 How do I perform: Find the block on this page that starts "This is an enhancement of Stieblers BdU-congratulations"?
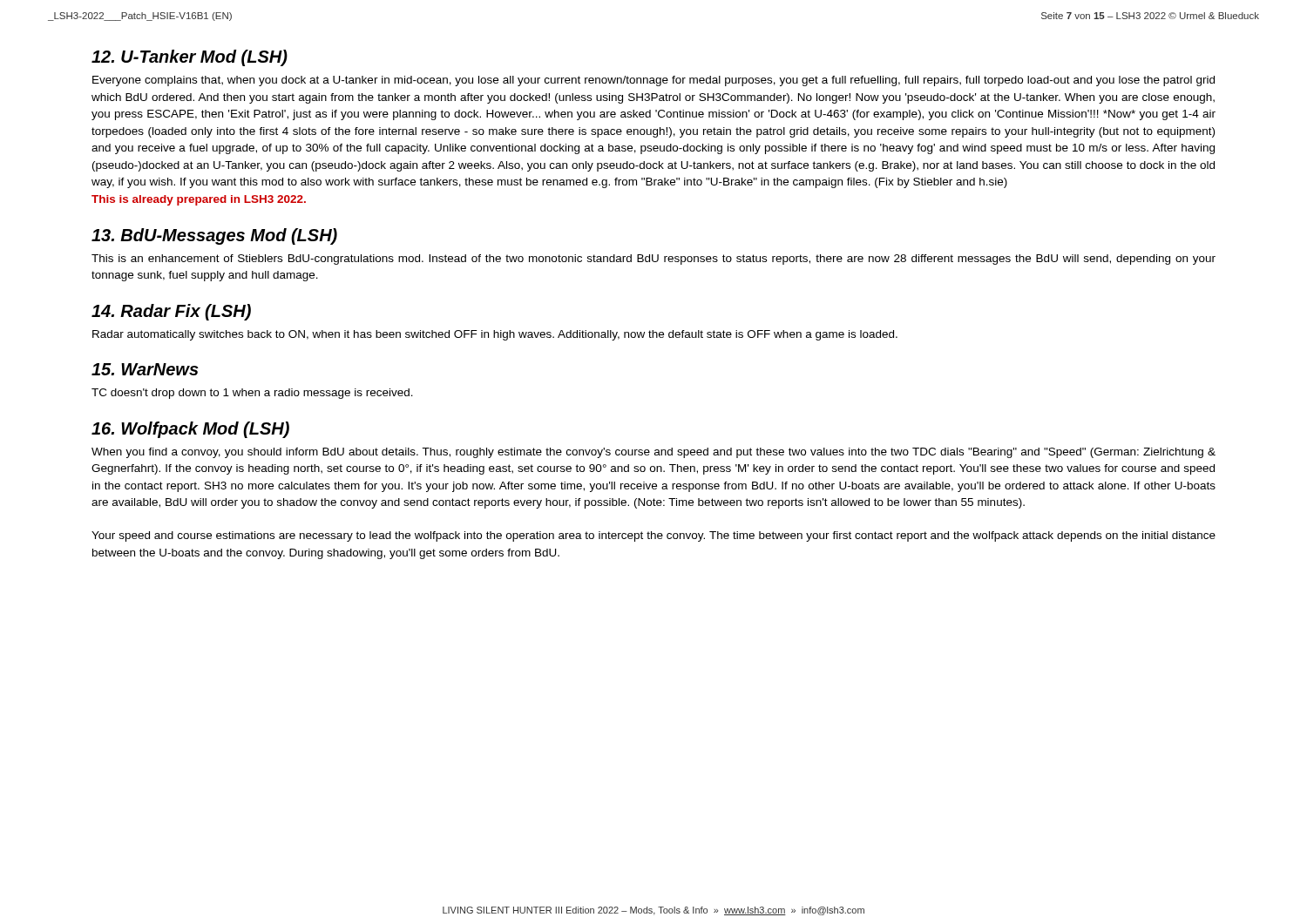click(x=654, y=267)
